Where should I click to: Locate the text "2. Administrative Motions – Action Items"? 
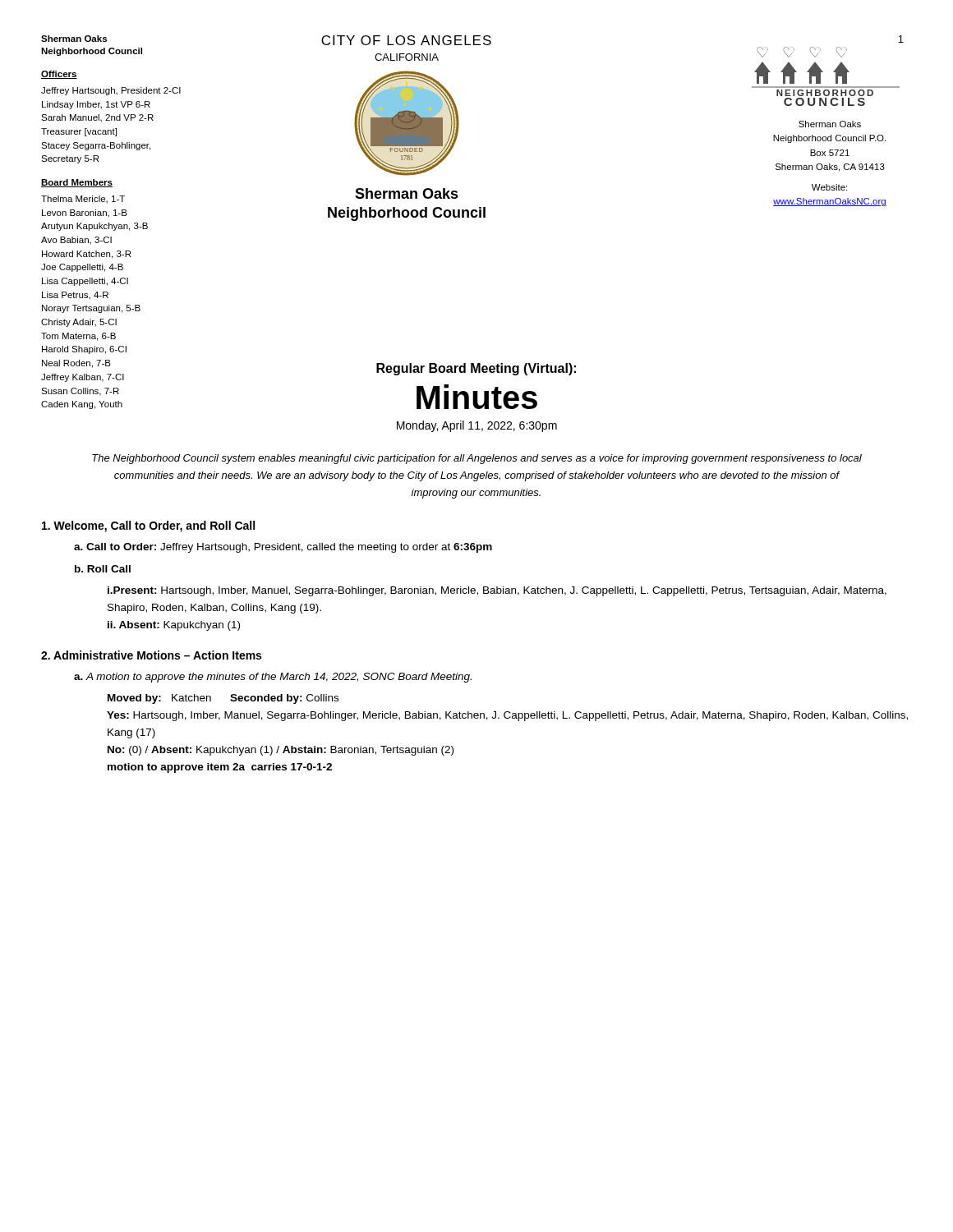(x=152, y=655)
